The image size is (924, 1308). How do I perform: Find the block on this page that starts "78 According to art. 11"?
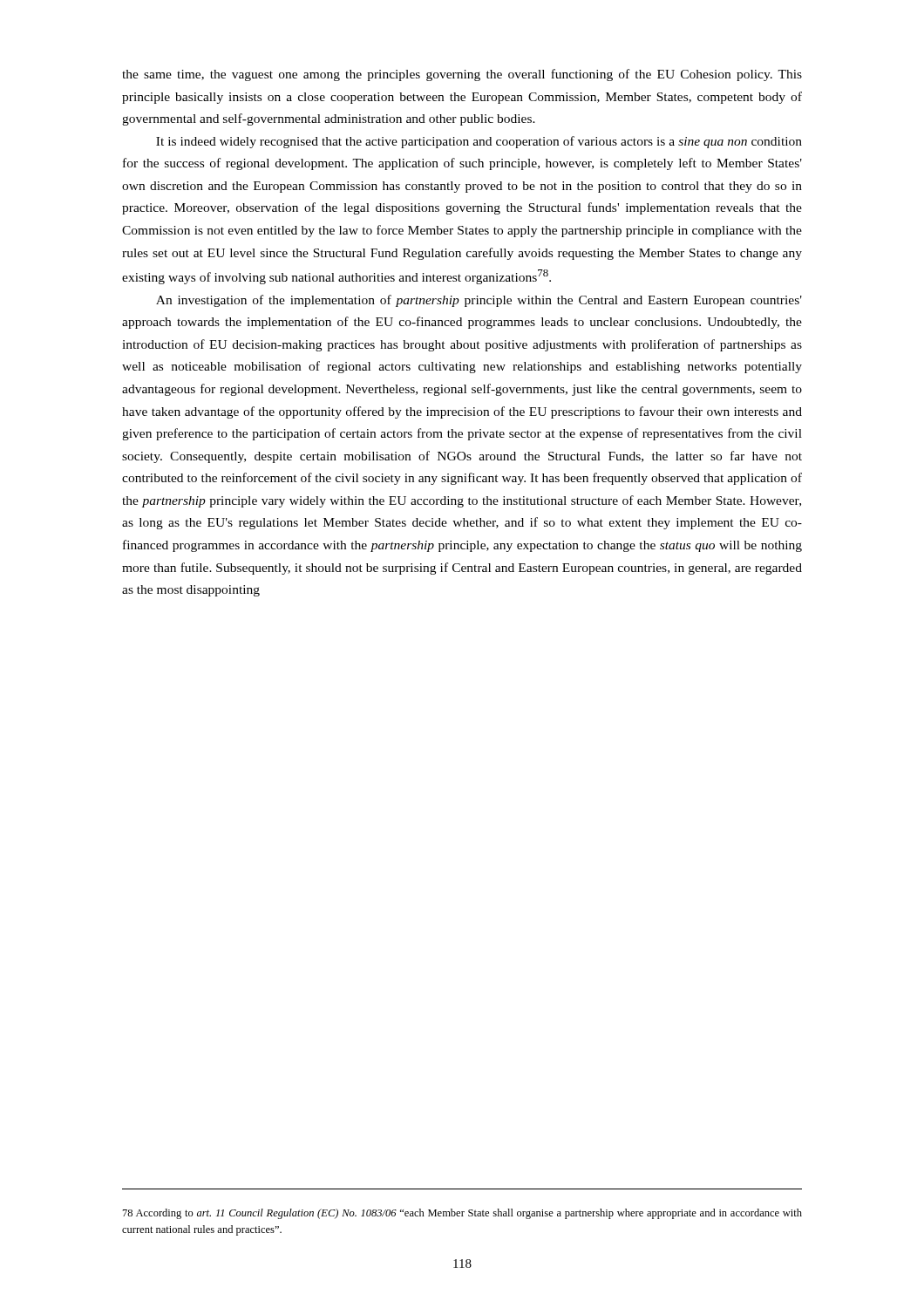pos(462,1221)
